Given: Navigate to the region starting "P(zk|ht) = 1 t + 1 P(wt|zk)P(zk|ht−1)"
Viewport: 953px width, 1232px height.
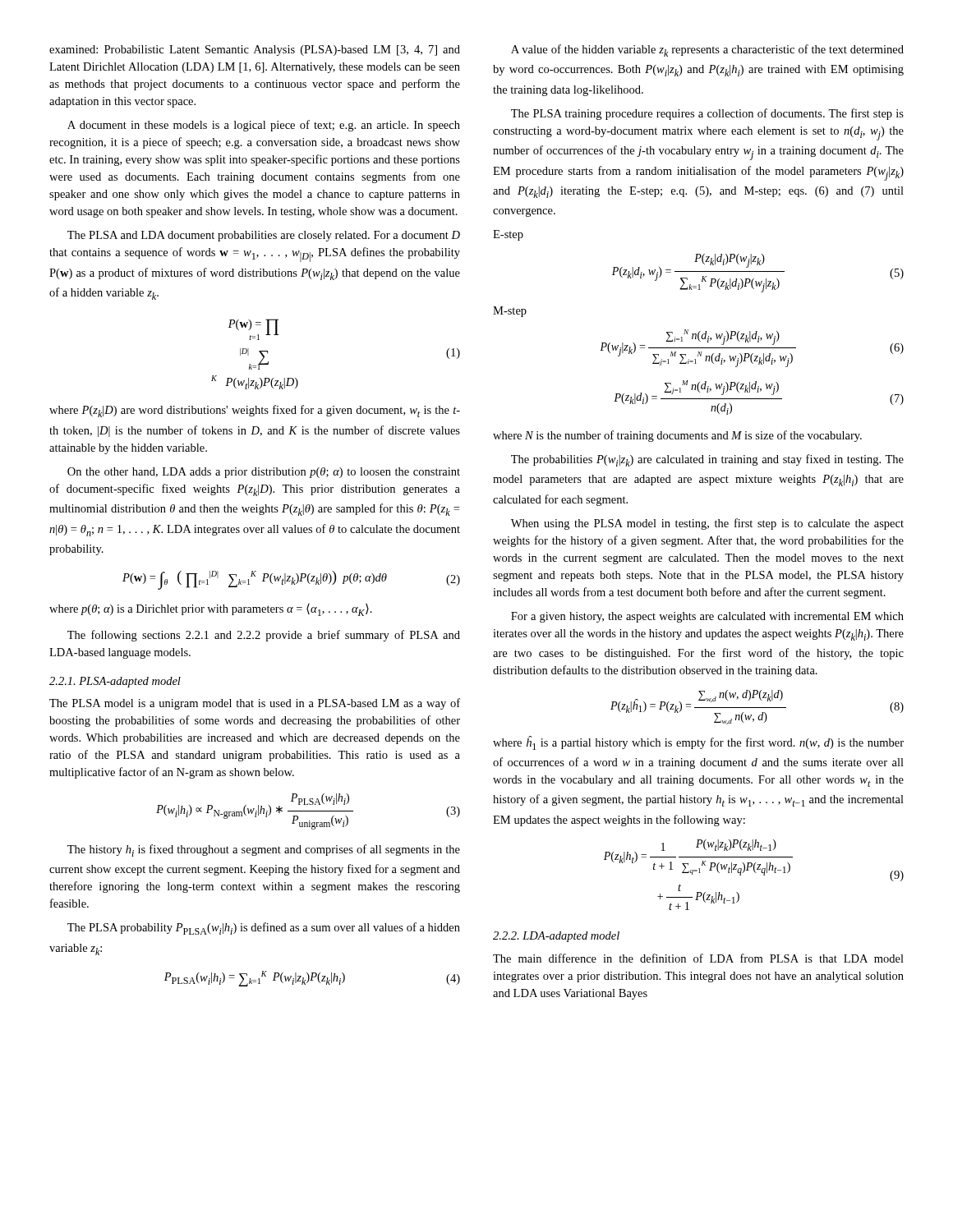Looking at the screenshot, I should coord(754,876).
